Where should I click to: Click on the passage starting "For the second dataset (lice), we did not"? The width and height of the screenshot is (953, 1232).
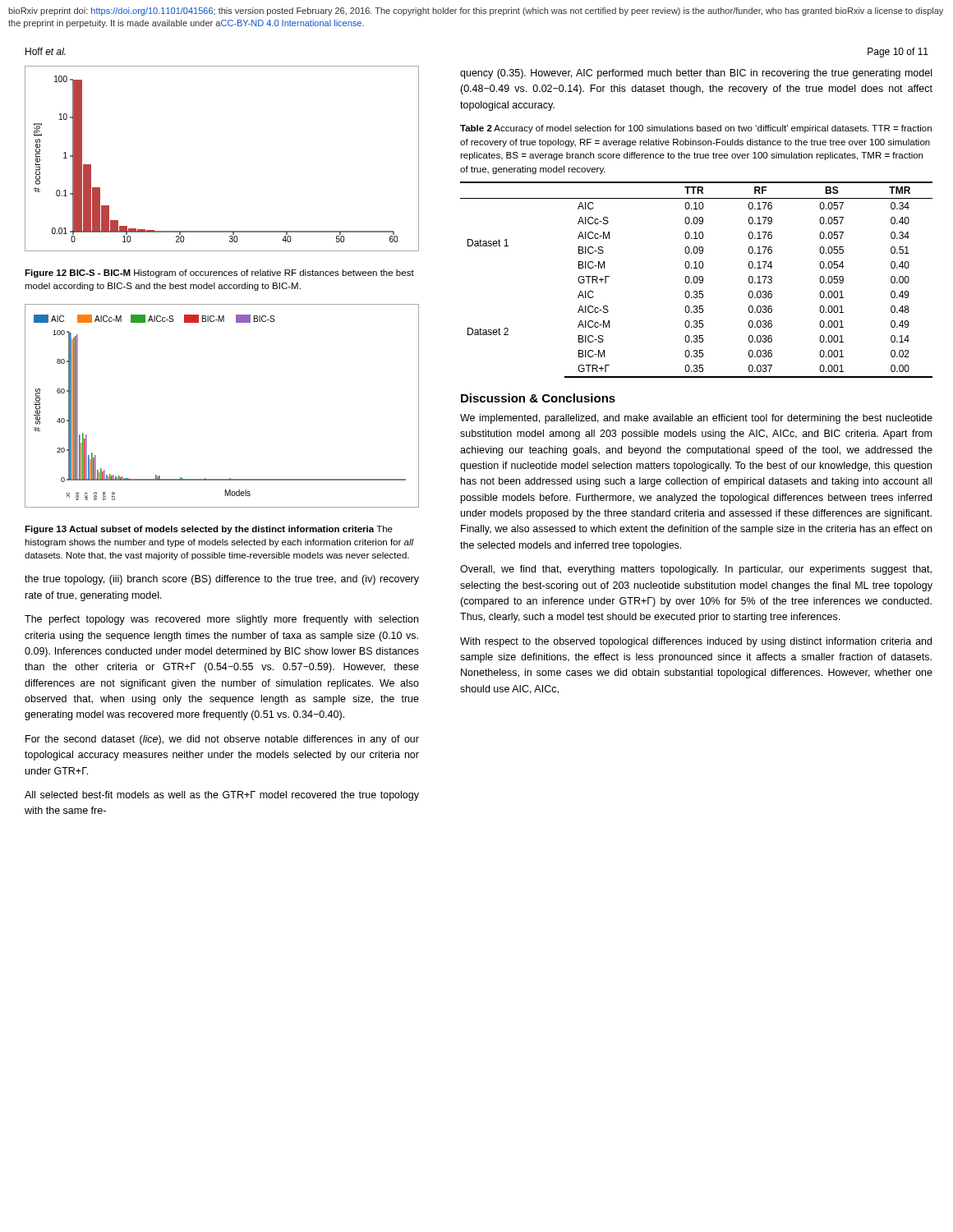point(222,755)
